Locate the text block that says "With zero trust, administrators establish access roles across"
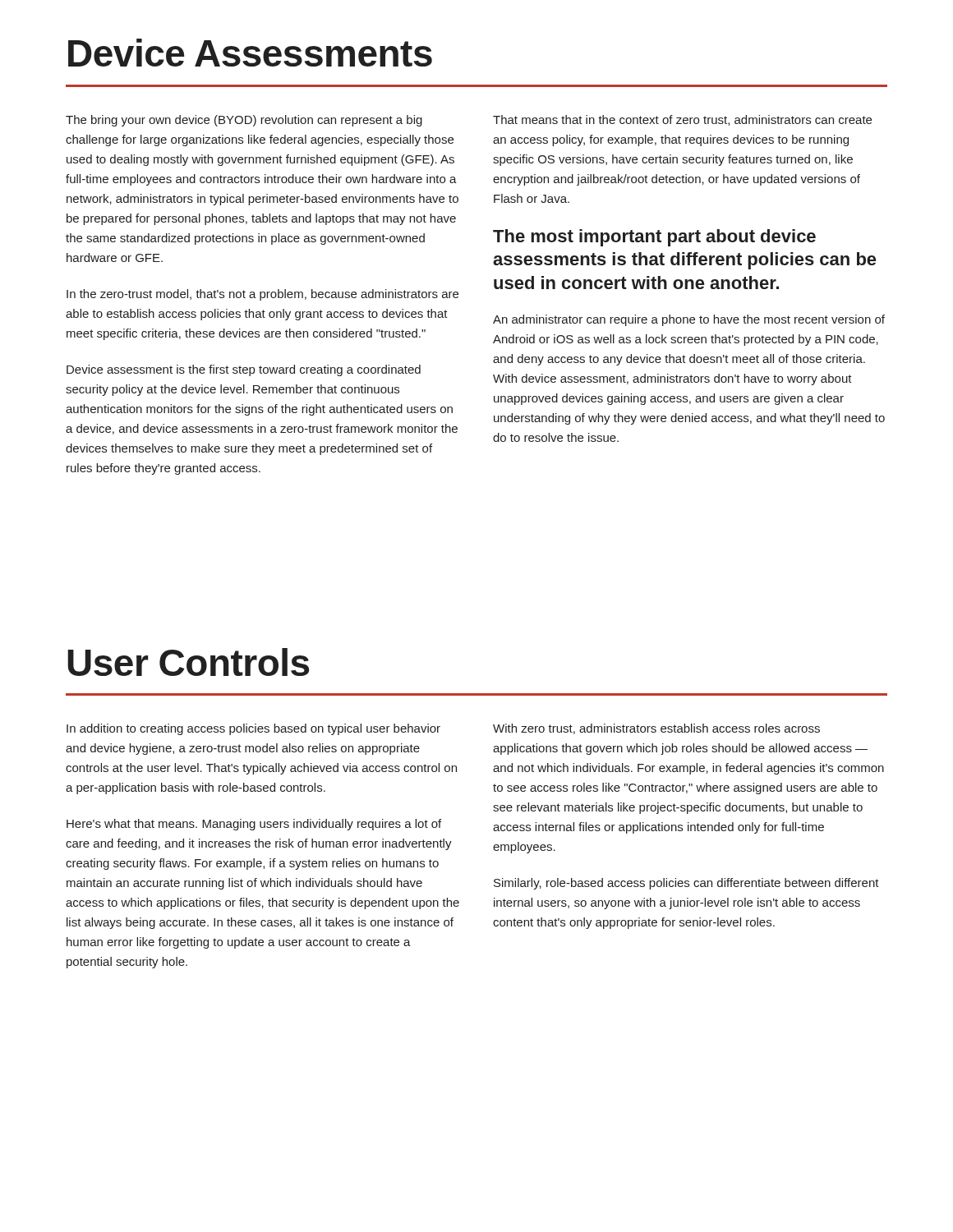 [x=690, y=788]
